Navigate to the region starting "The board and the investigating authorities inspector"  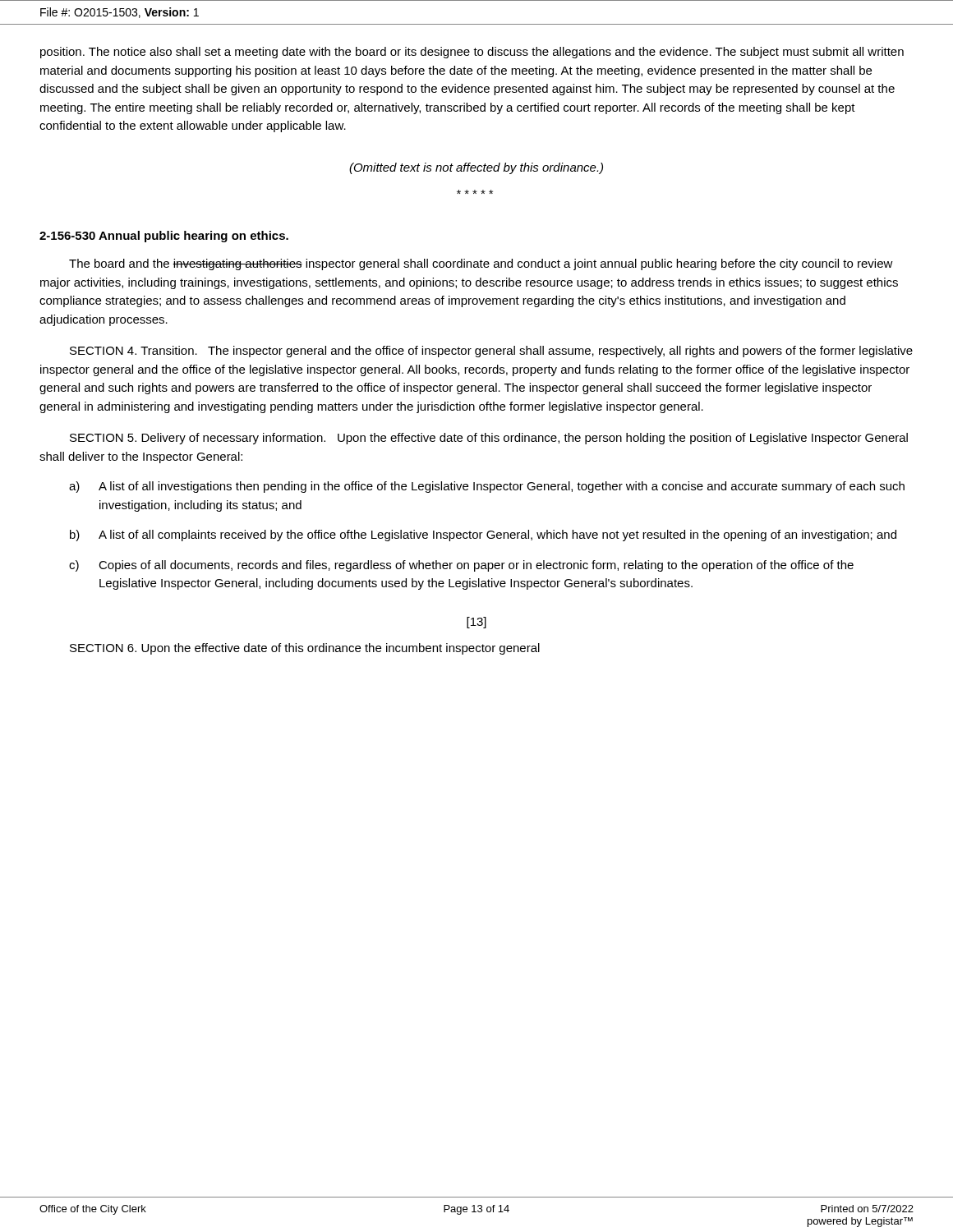[476, 292]
